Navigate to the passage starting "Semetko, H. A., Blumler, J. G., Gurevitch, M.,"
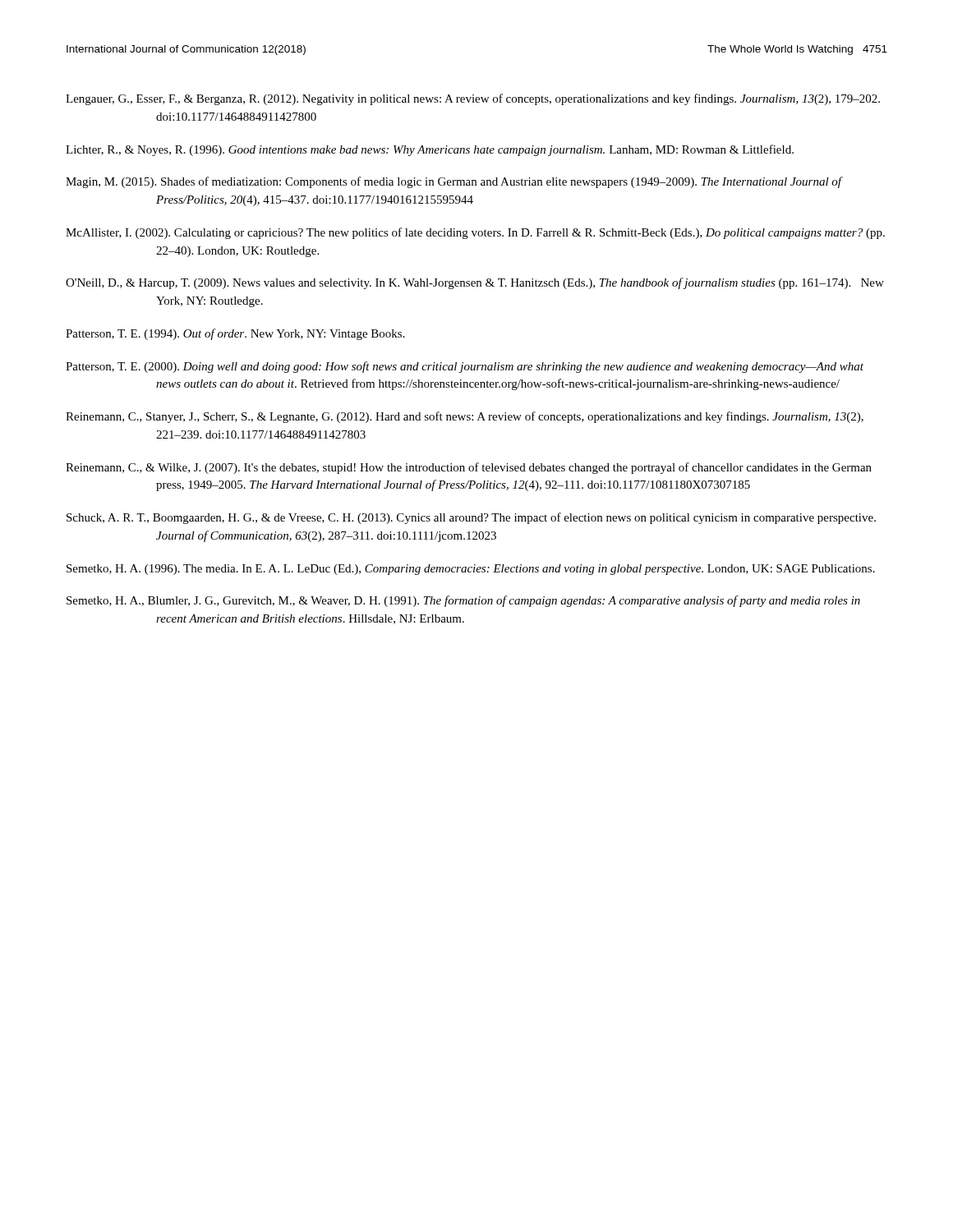The image size is (953, 1232). pyautogui.click(x=463, y=610)
